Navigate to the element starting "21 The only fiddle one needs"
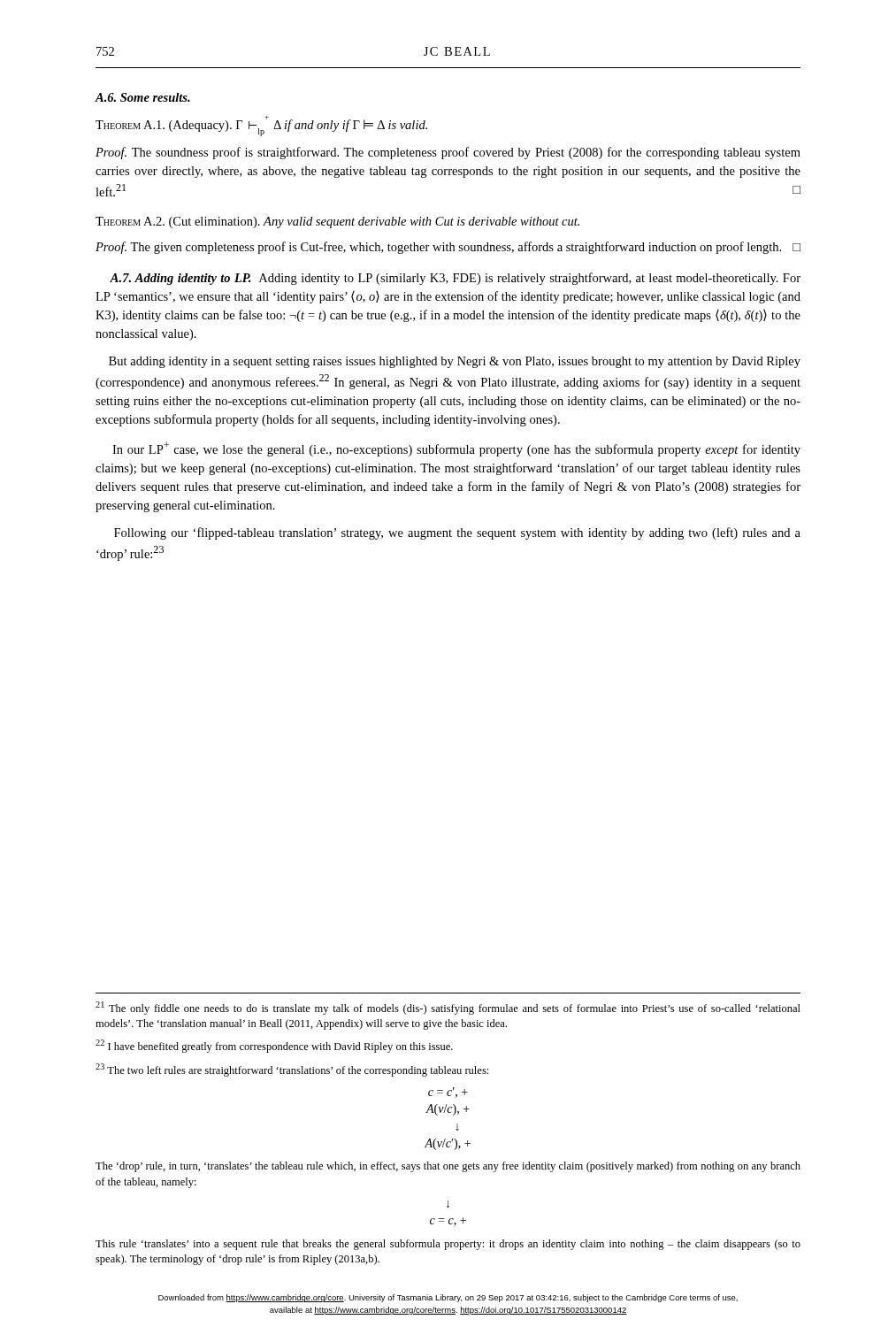 coord(448,1015)
